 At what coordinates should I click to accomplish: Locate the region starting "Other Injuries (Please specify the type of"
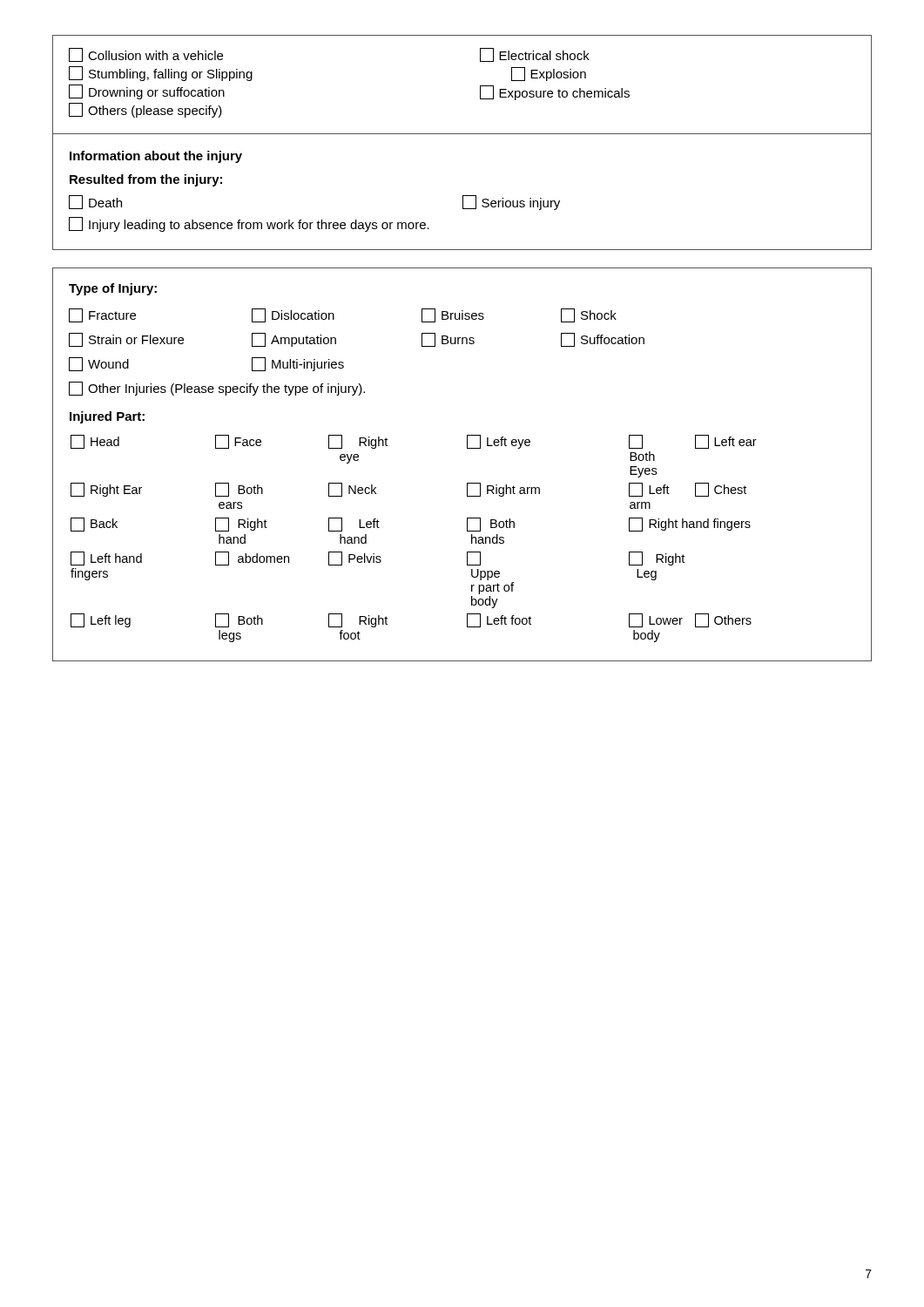(217, 388)
